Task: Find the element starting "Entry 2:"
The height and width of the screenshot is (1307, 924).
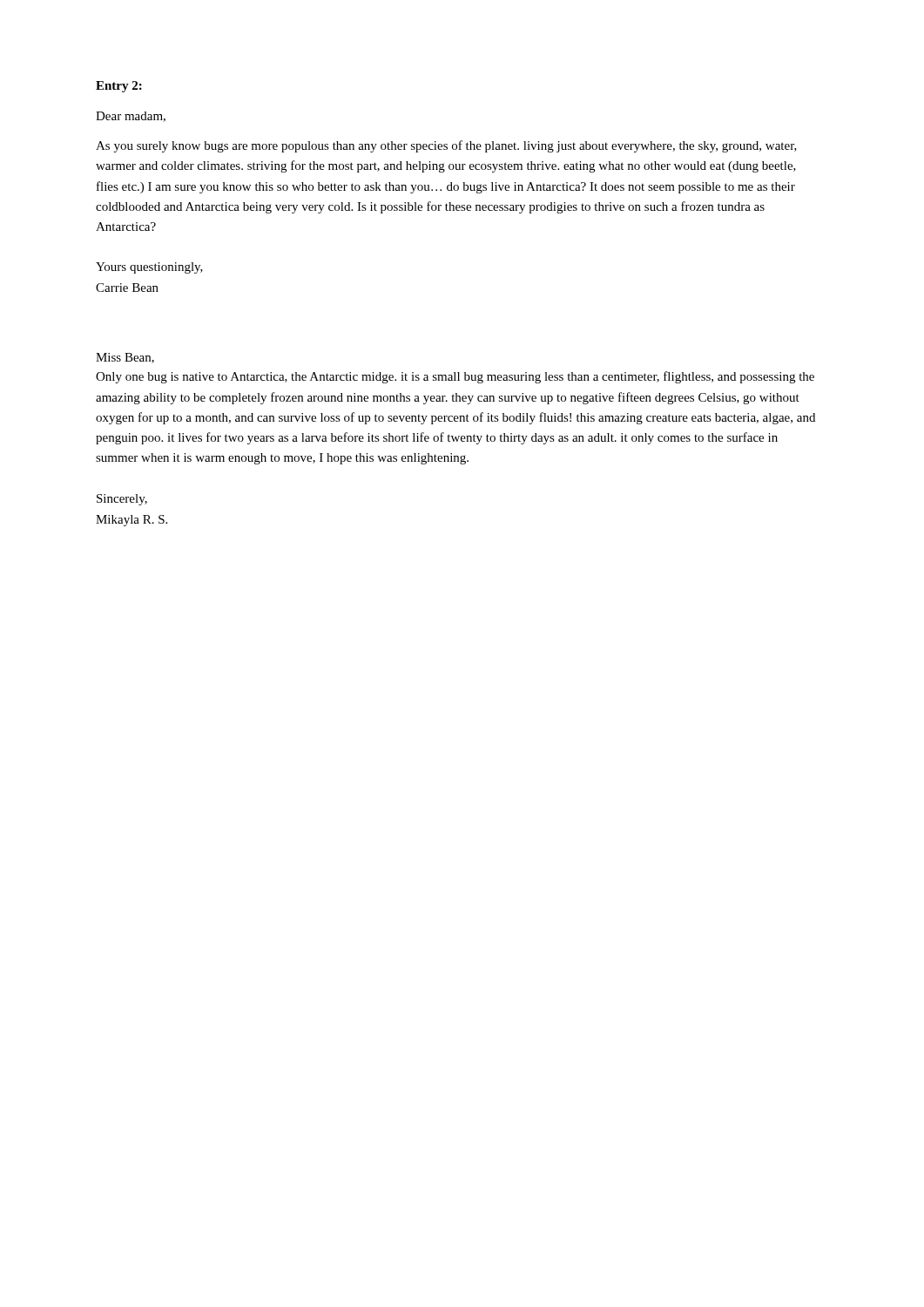Action: [119, 85]
